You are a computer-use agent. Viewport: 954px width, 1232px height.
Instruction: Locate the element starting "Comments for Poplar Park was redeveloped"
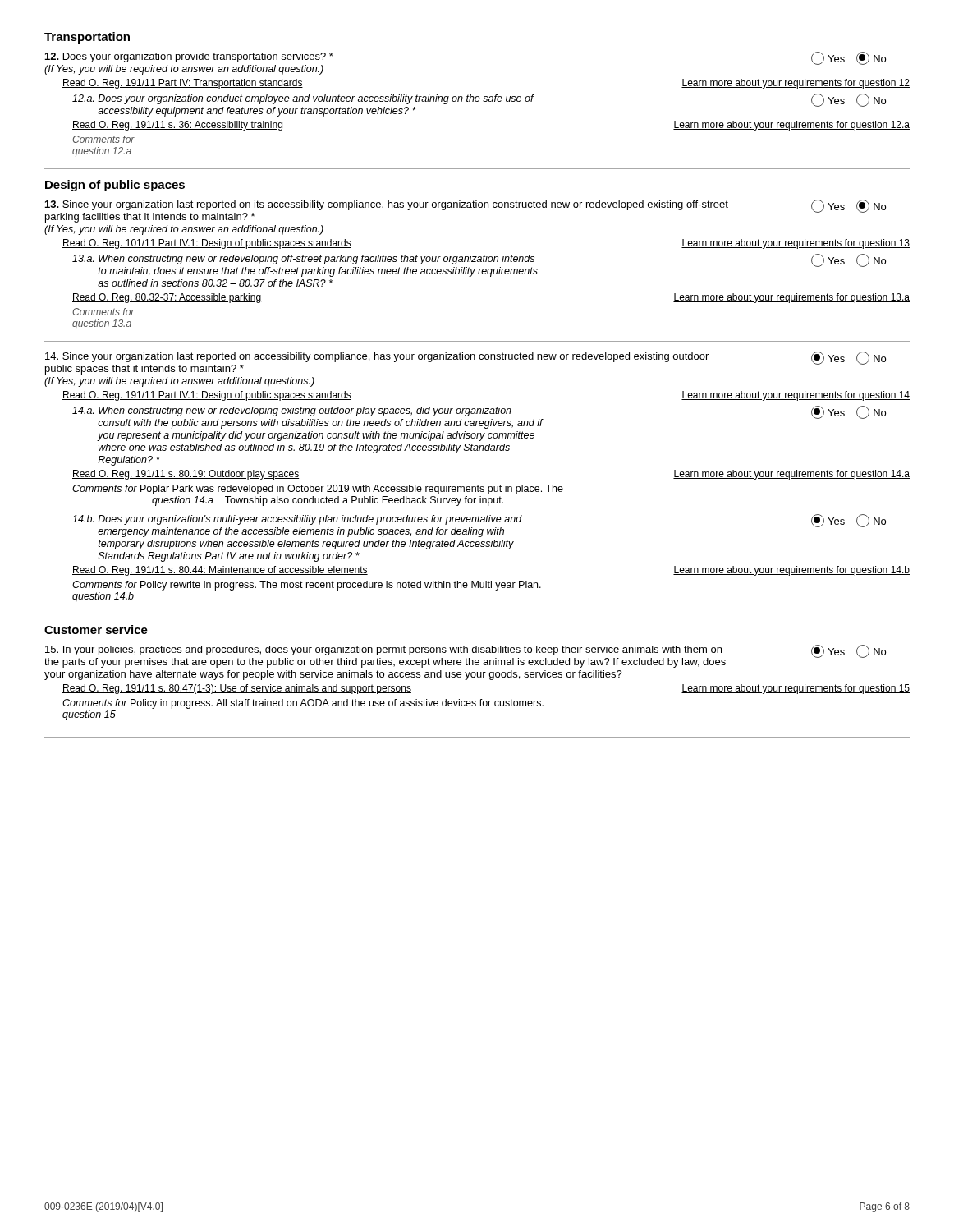point(318,494)
